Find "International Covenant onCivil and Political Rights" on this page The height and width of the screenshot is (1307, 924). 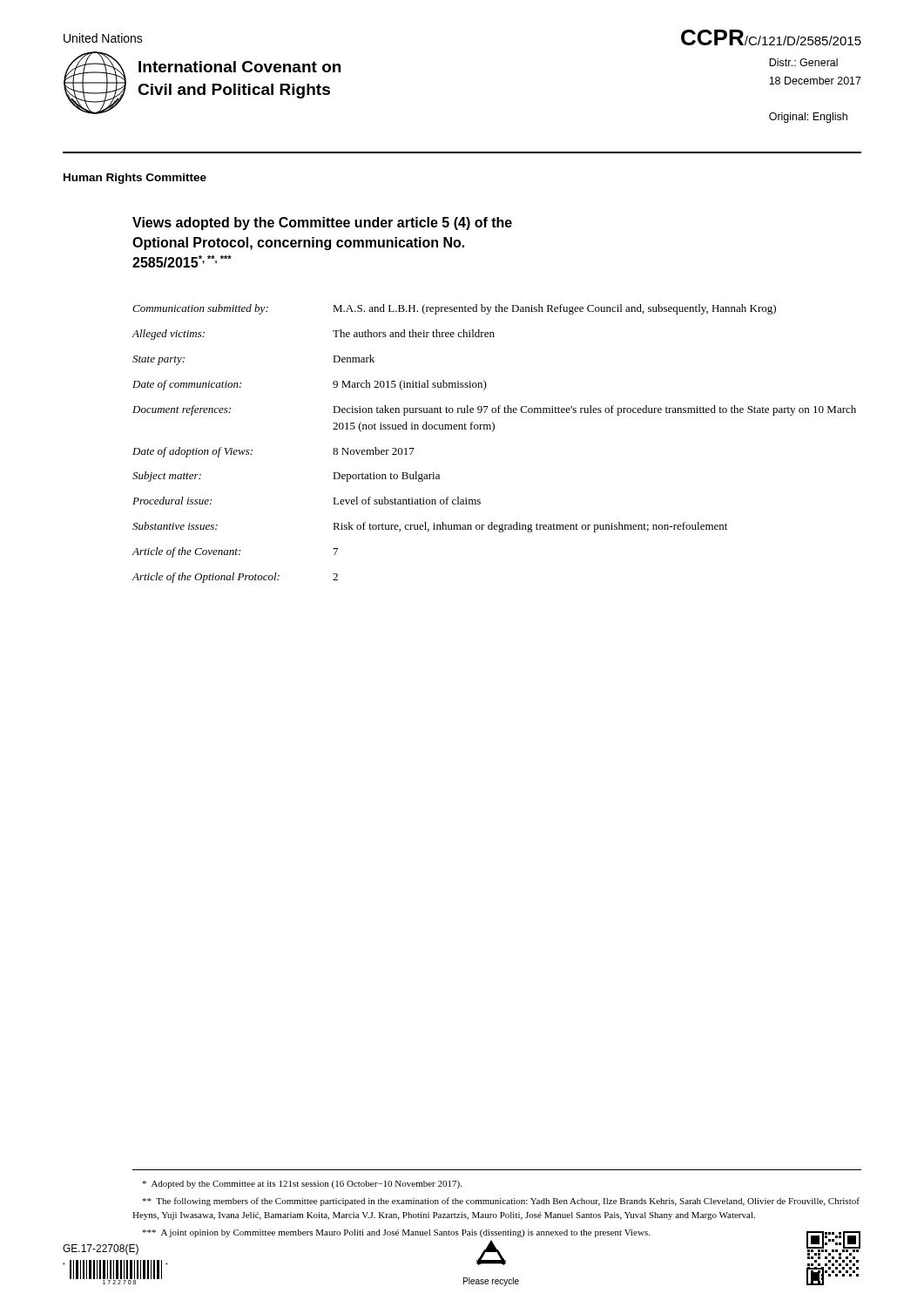tap(240, 78)
